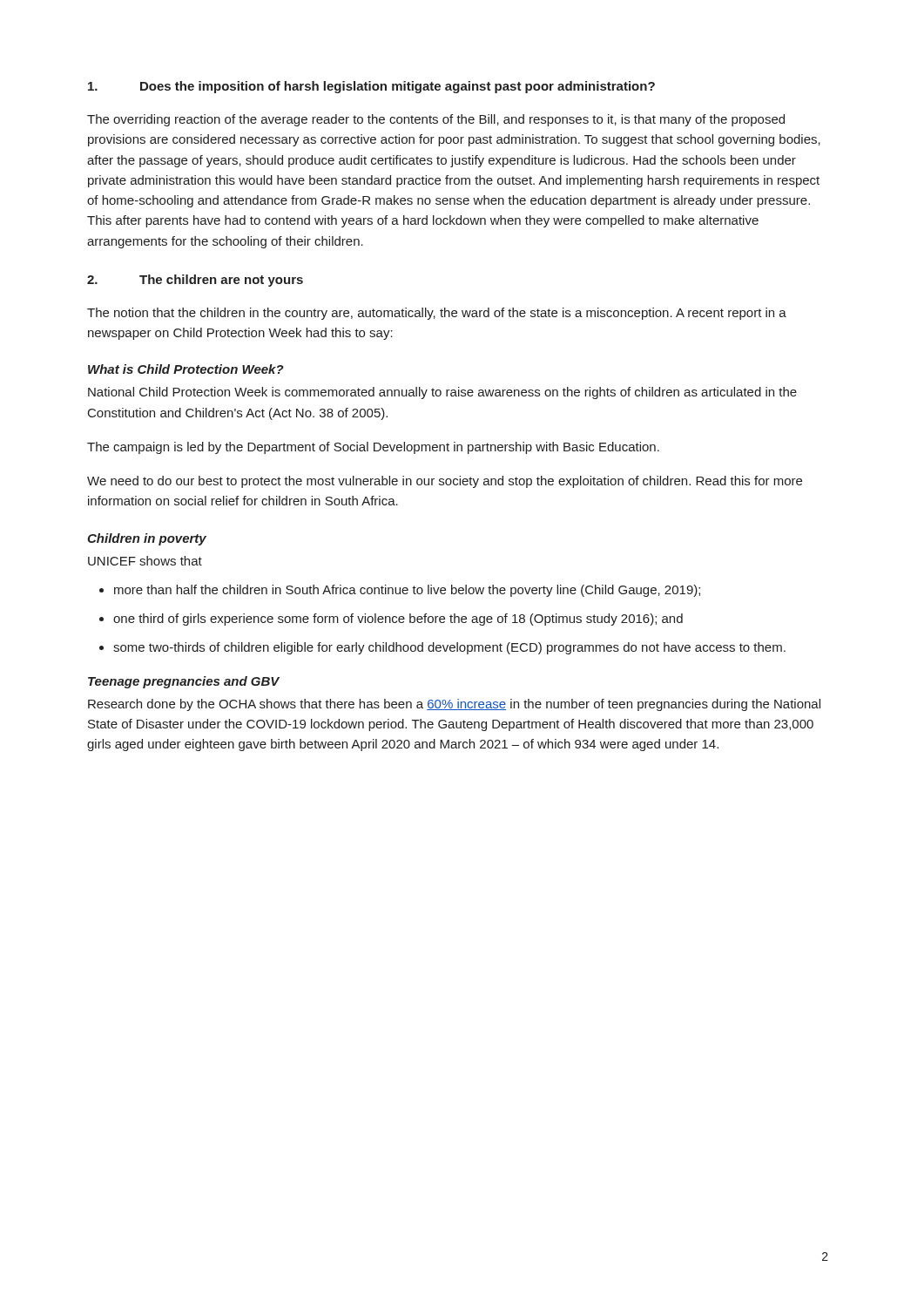Point to the block starting "The notion that the children"
This screenshot has height=1307, width=924.
point(458,322)
